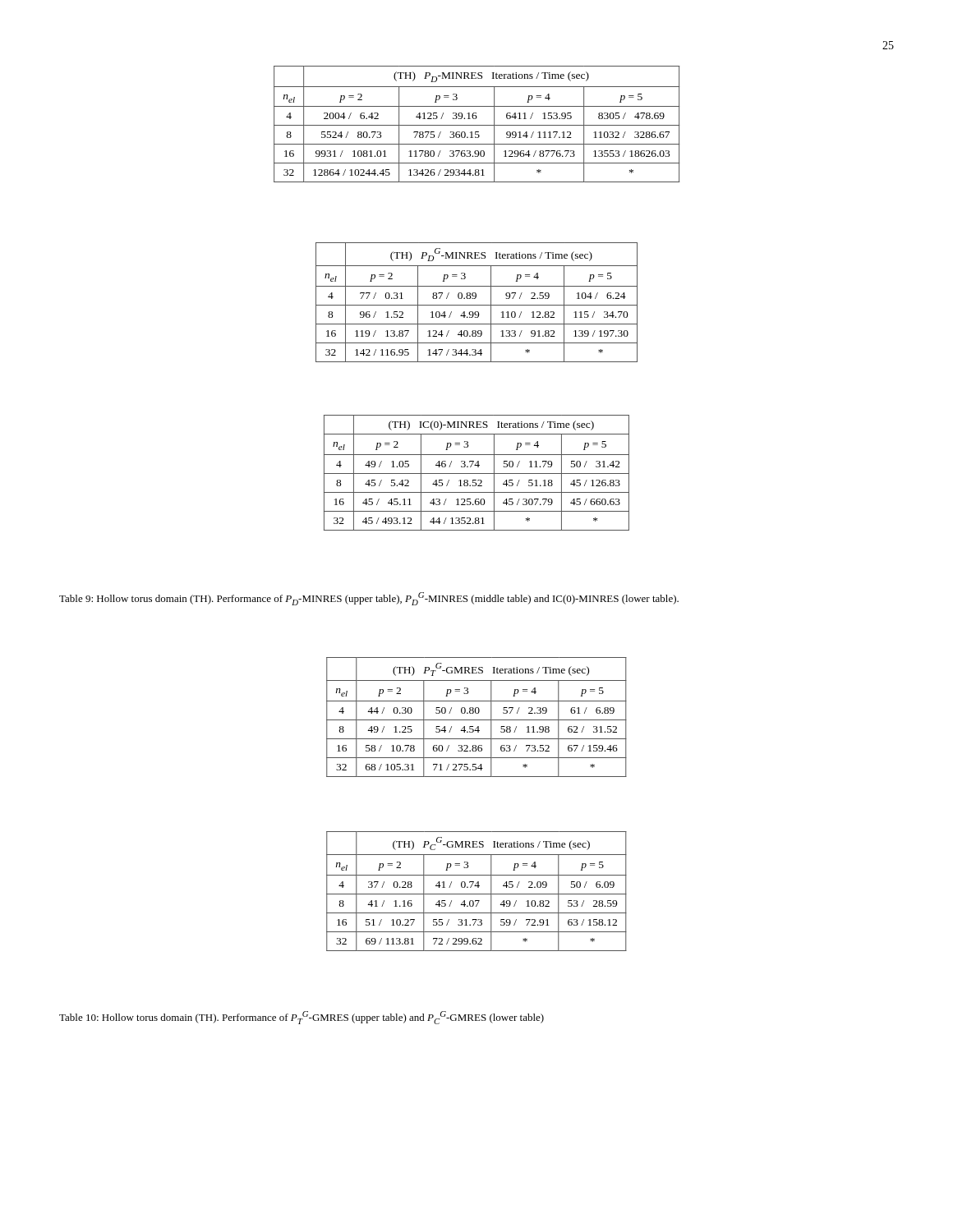Find the table that mentions "61 / 6.89"
Screen dimensions: 1232x953
(x=476, y=717)
